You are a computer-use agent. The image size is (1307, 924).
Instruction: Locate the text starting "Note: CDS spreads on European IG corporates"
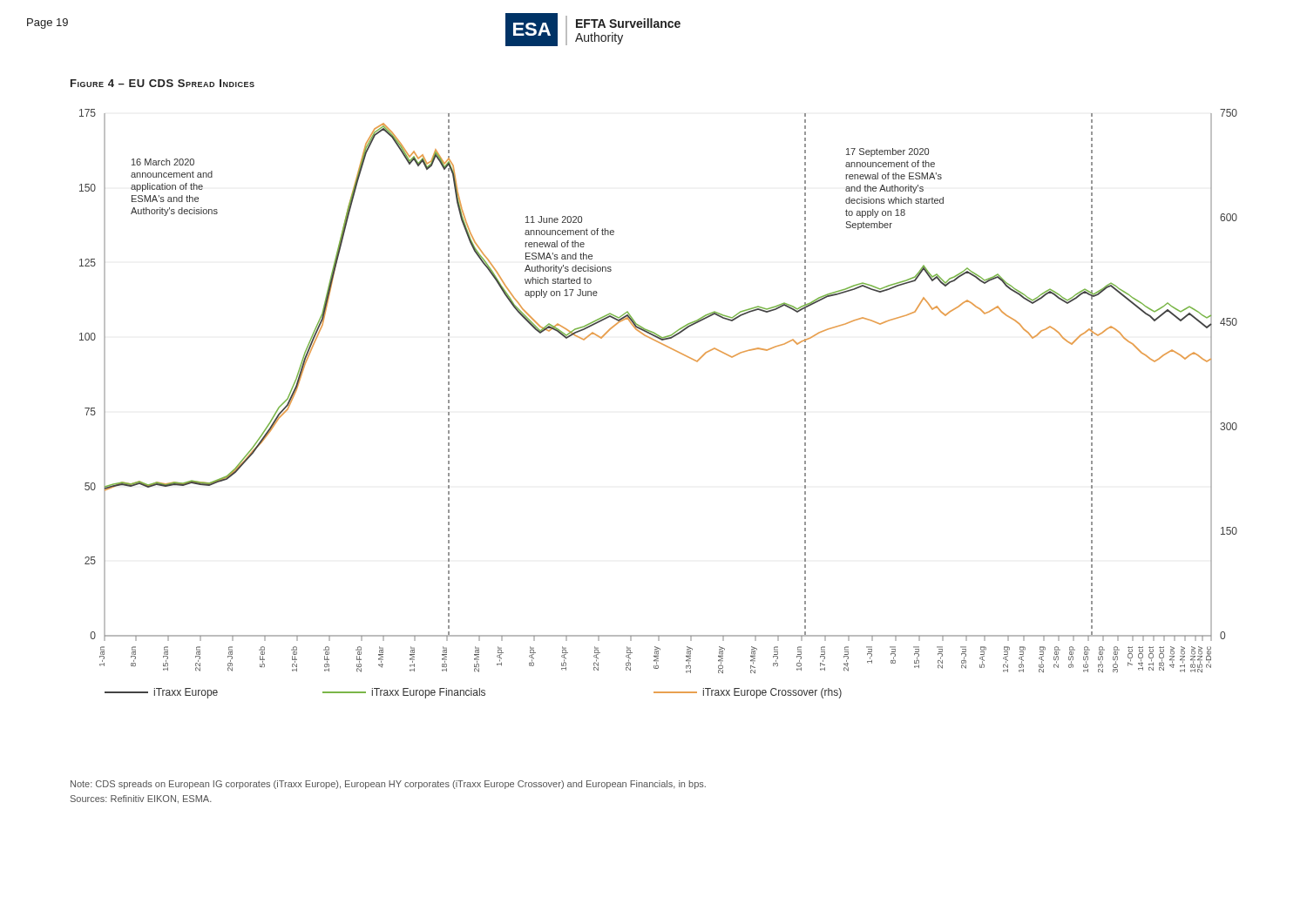click(x=388, y=791)
